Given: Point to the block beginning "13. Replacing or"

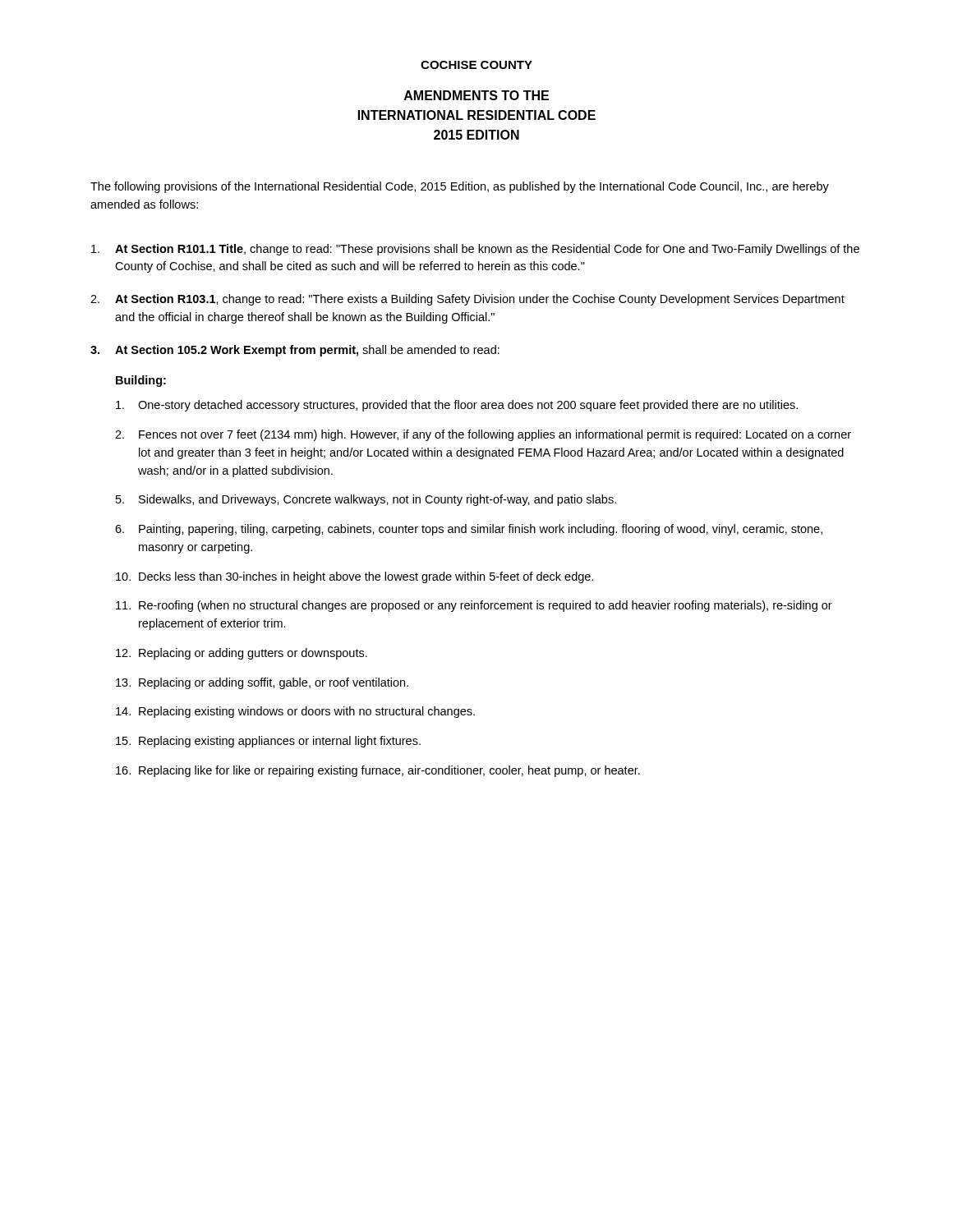Looking at the screenshot, I should tap(262, 683).
